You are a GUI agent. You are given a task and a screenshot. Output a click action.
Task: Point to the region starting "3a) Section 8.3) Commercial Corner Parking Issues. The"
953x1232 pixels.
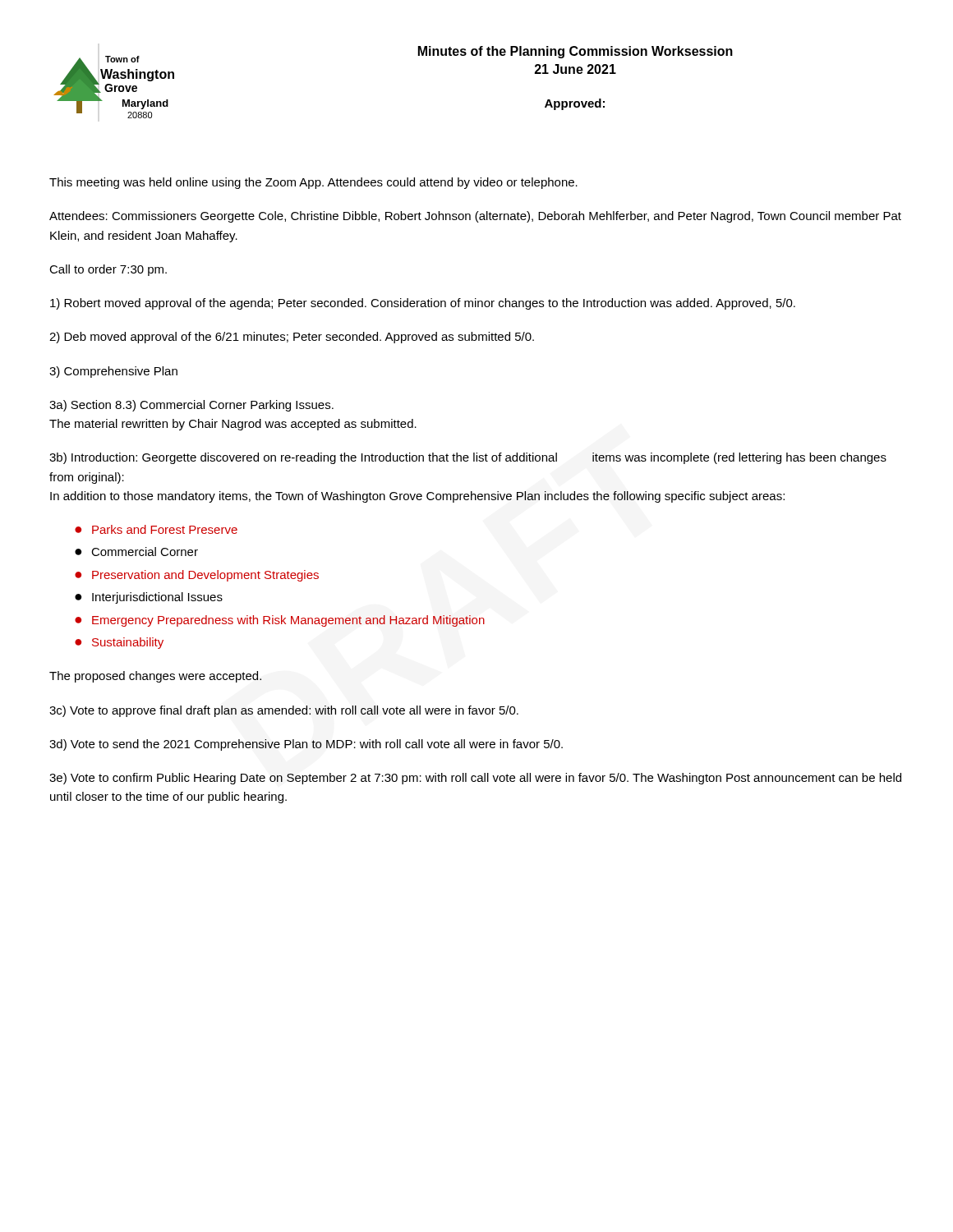(233, 414)
